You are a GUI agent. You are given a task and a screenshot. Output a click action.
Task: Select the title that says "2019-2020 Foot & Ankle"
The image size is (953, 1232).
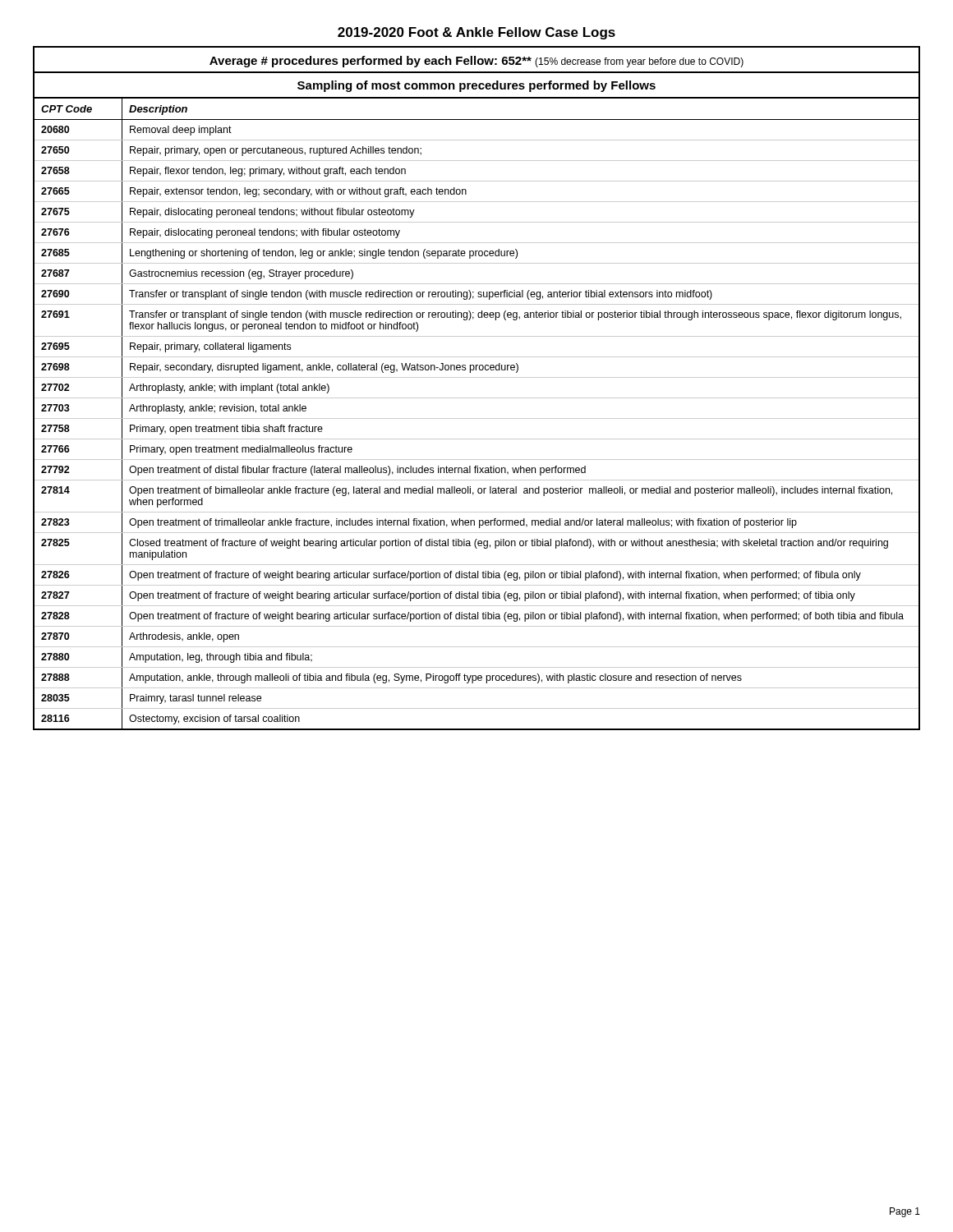[476, 32]
